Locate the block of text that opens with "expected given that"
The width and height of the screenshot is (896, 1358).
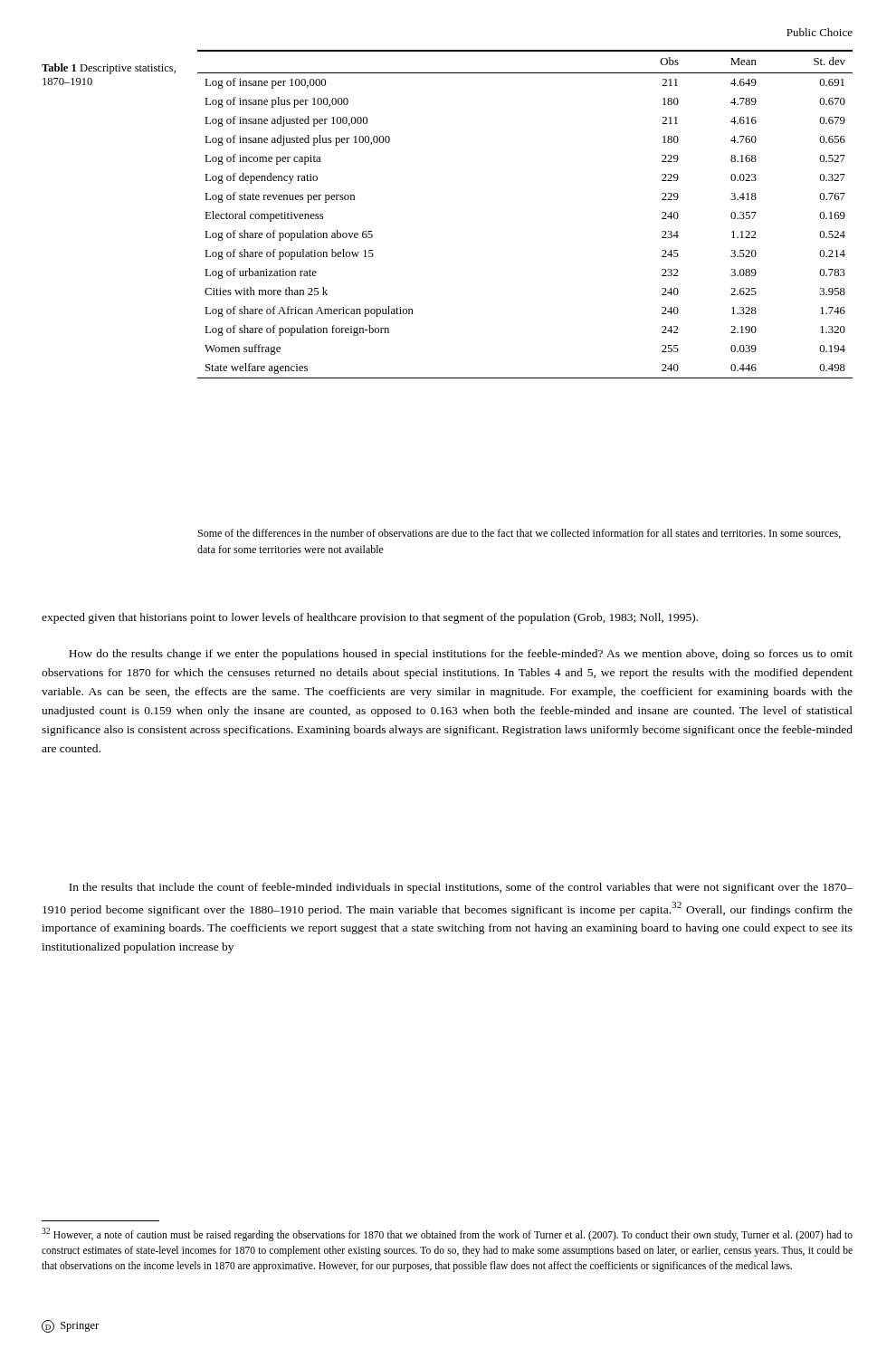447,618
